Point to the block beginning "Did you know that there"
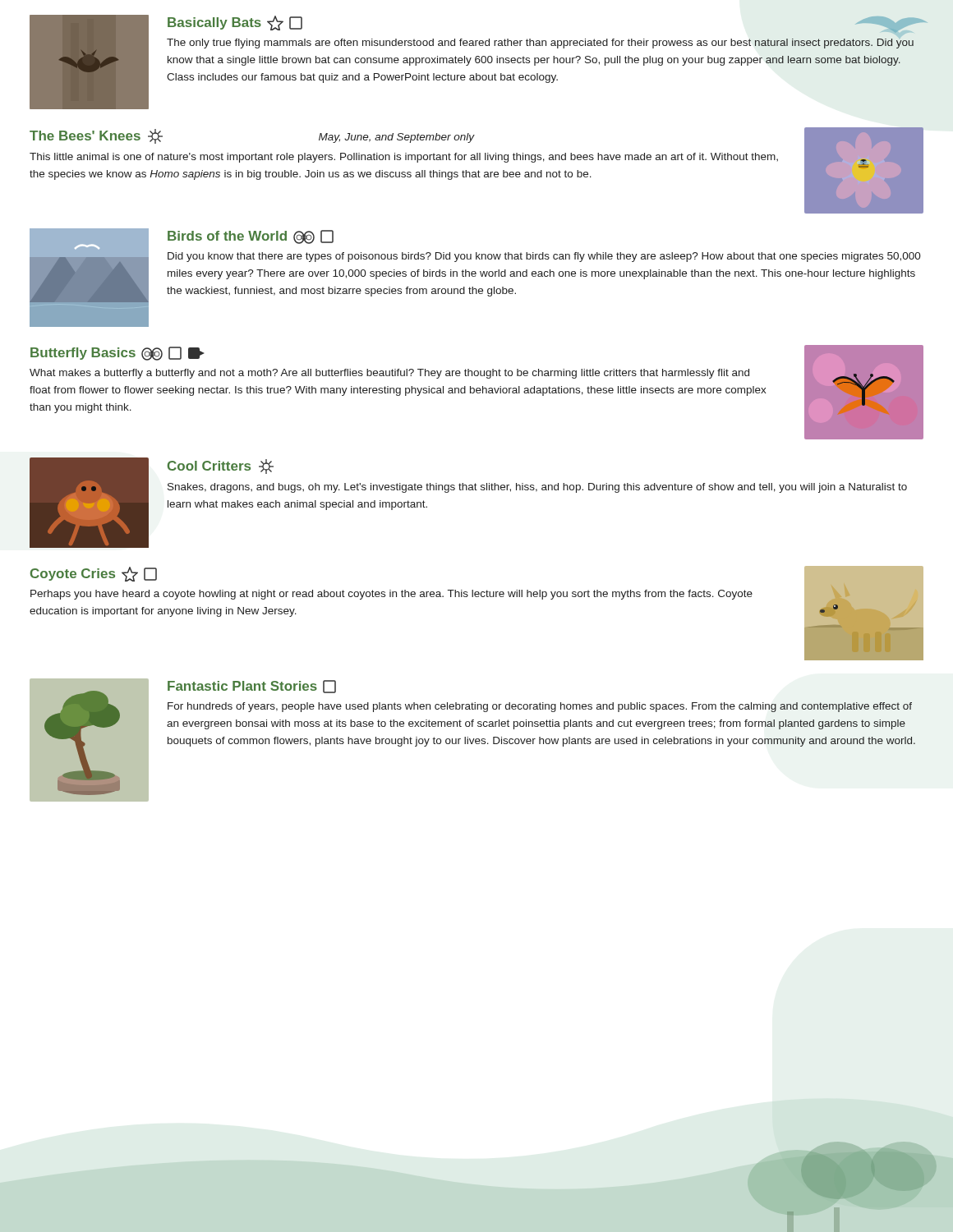953x1232 pixels. [x=544, y=273]
